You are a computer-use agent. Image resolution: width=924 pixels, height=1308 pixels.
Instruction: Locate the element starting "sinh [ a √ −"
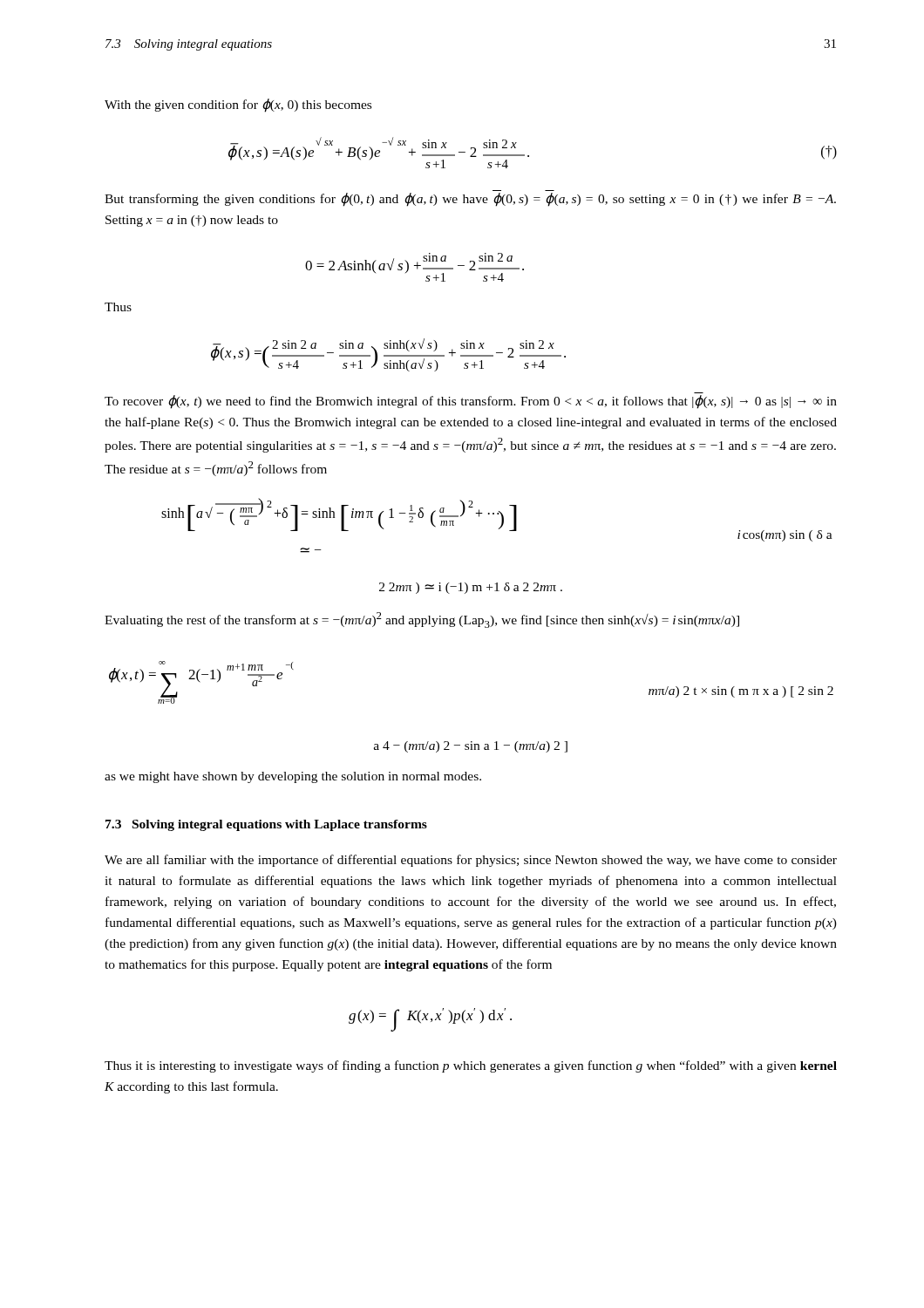click(344, 519)
